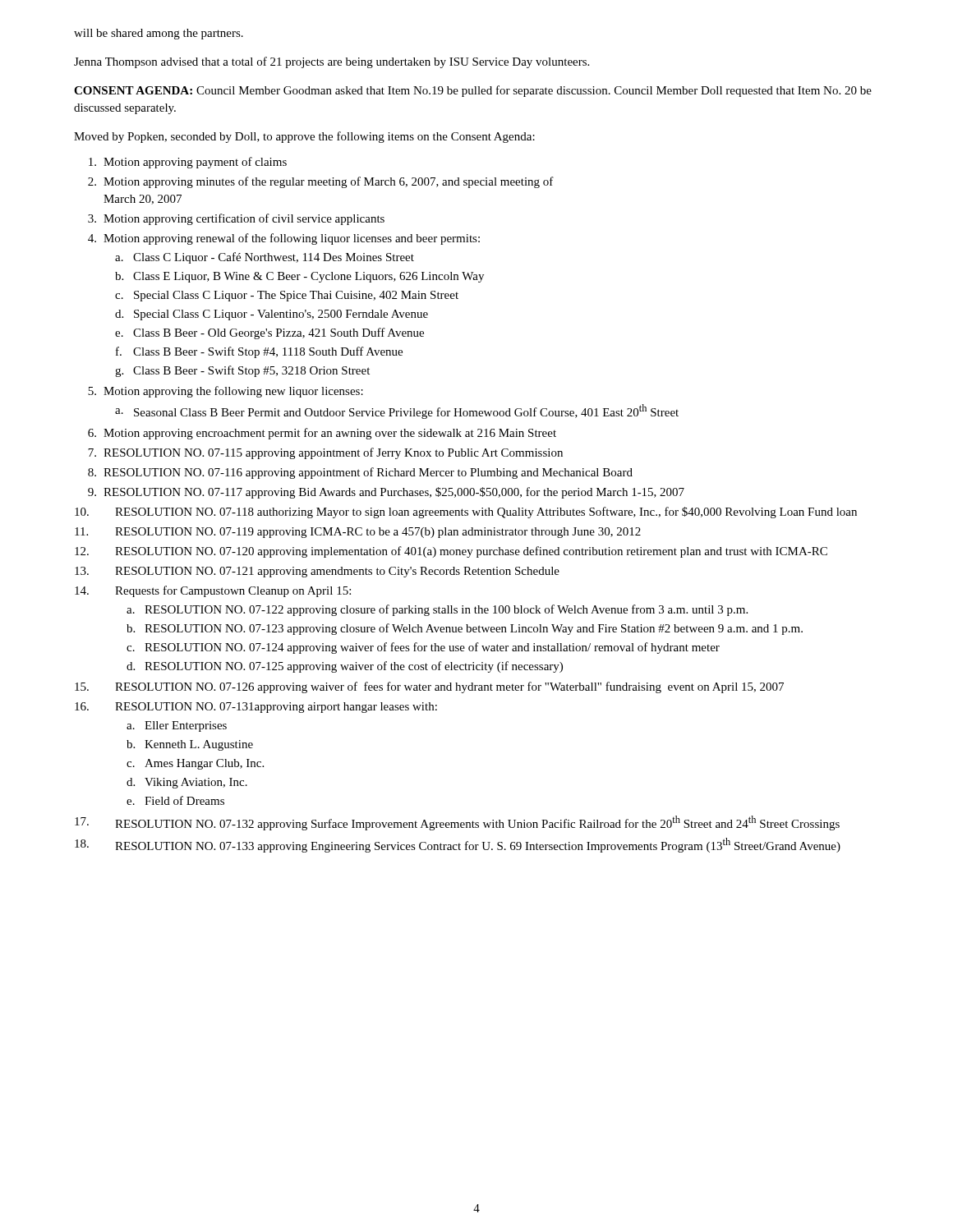
Task: Locate the block of text that opens with "a. RESOLUTION NO."
Action: pos(438,610)
